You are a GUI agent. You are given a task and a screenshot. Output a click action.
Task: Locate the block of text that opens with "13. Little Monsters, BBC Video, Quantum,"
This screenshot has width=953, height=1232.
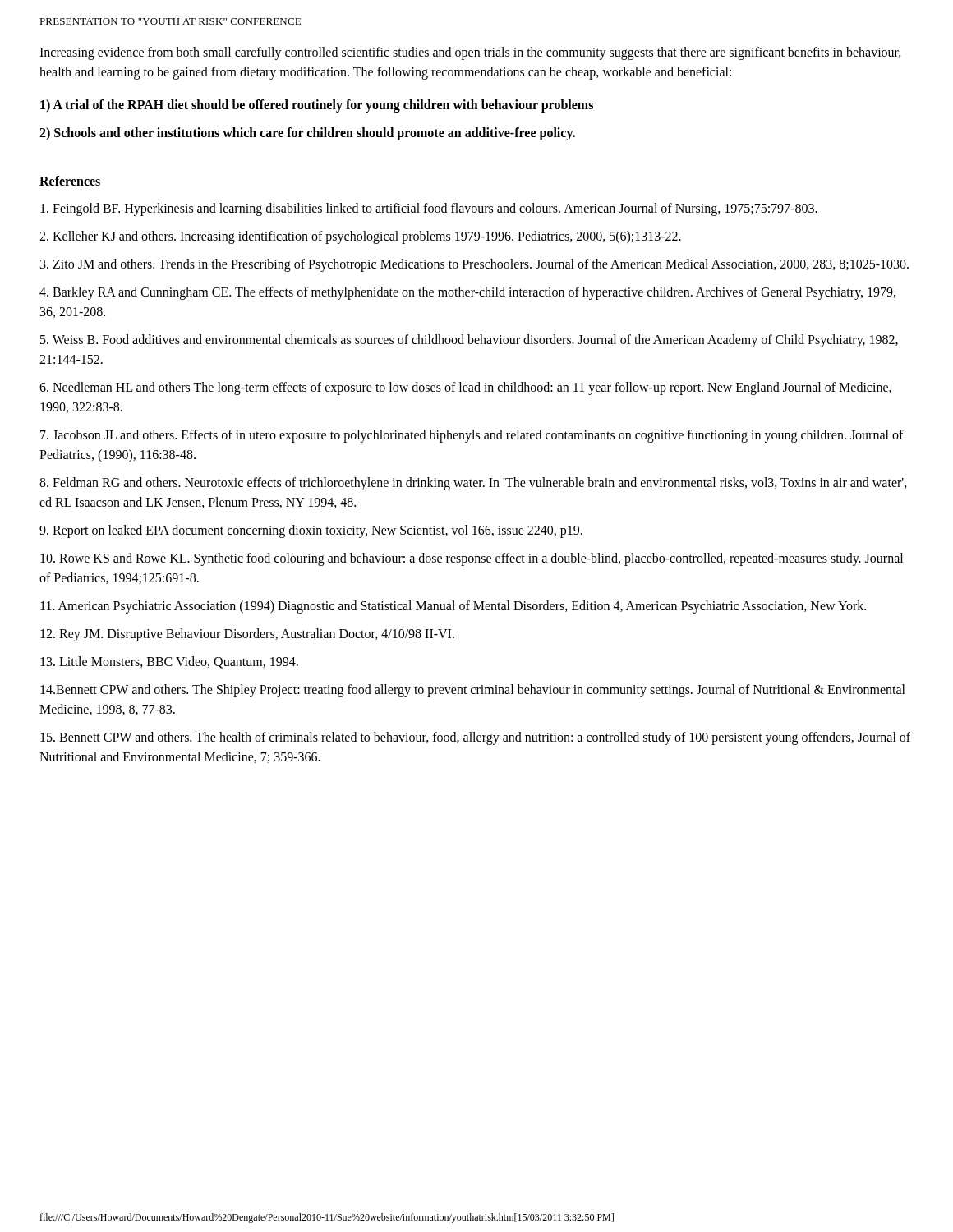[x=169, y=662]
